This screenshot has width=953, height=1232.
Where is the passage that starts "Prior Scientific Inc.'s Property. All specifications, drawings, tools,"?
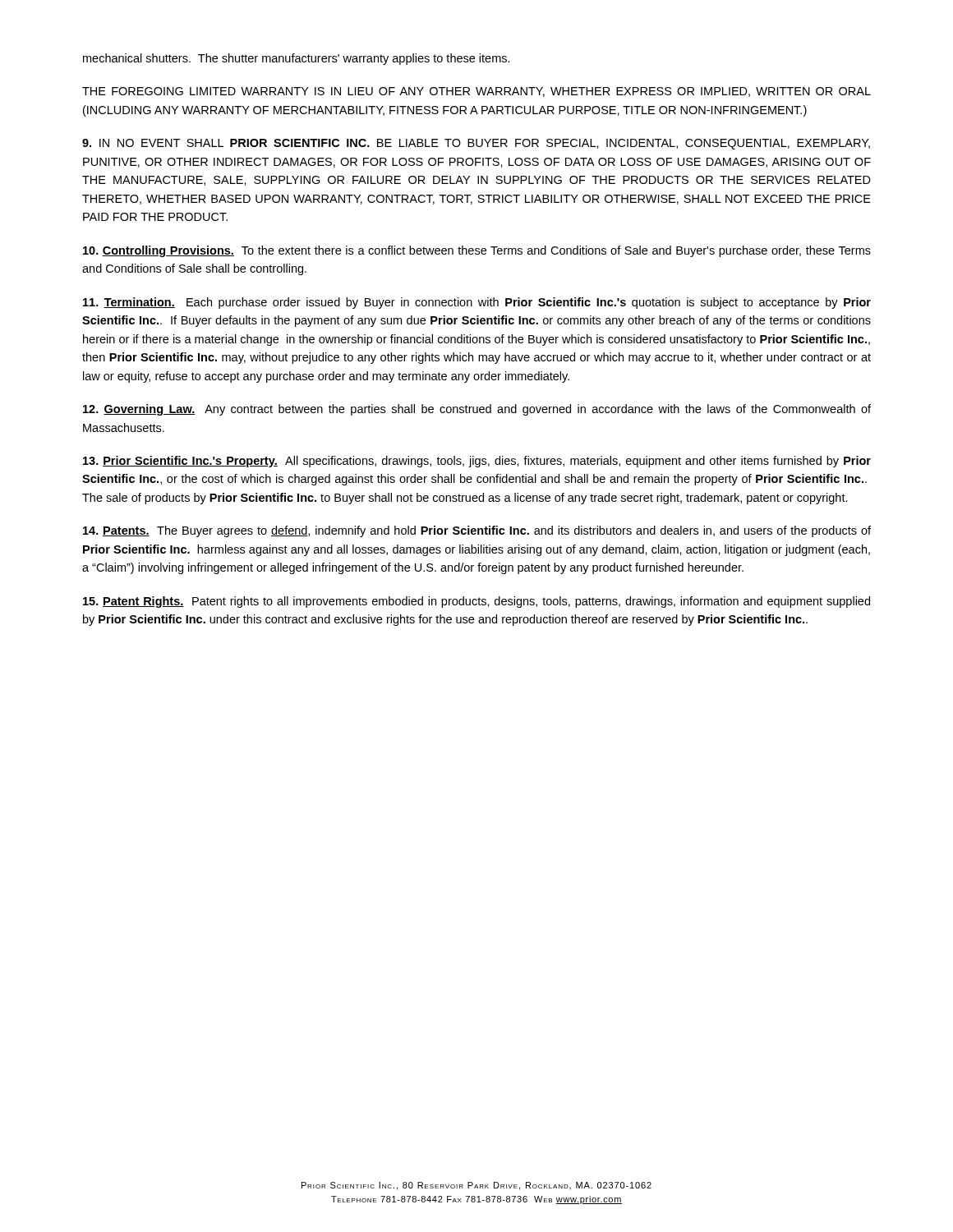476,479
